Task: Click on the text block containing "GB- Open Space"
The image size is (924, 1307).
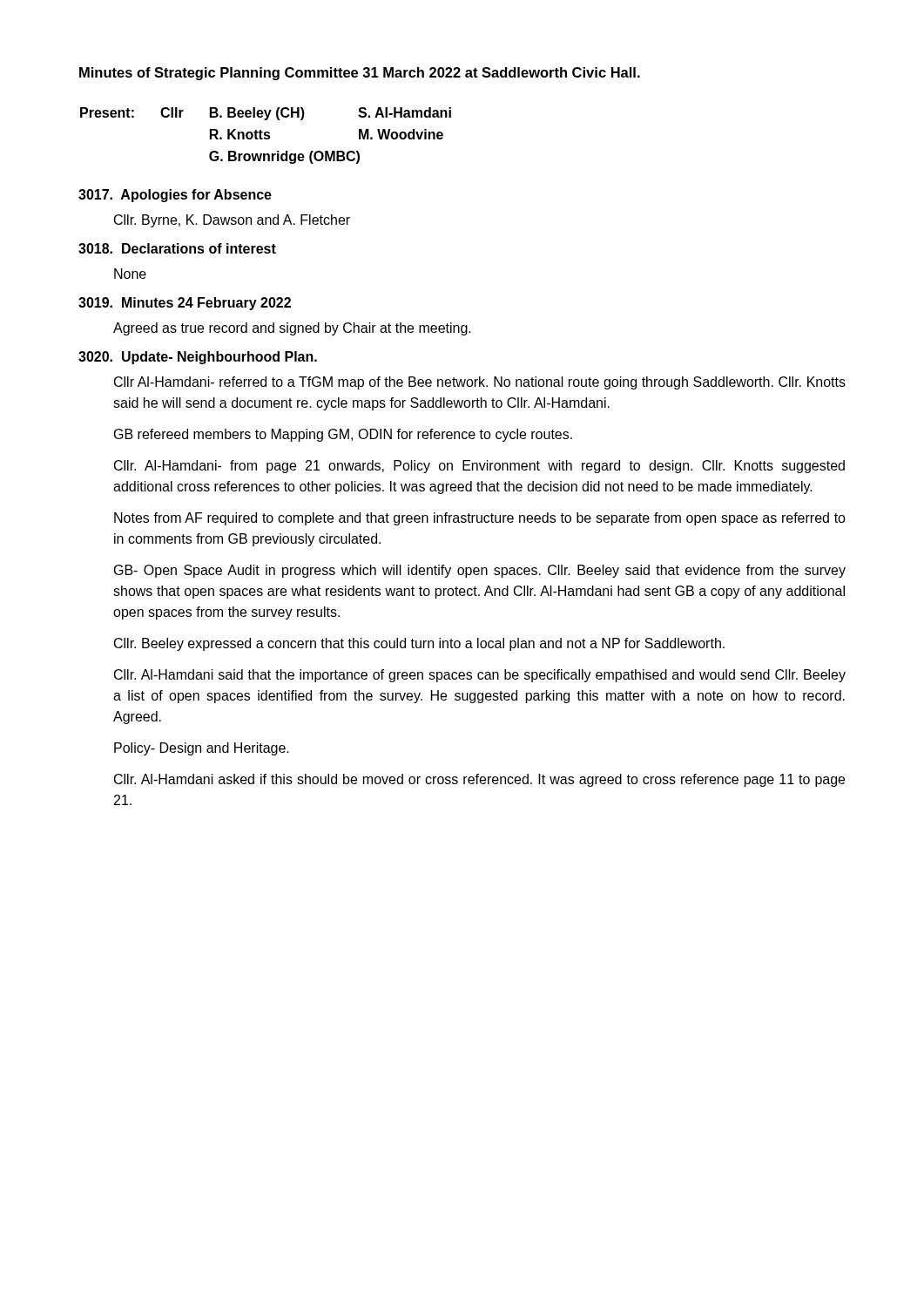Action: [x=479, y=591]
